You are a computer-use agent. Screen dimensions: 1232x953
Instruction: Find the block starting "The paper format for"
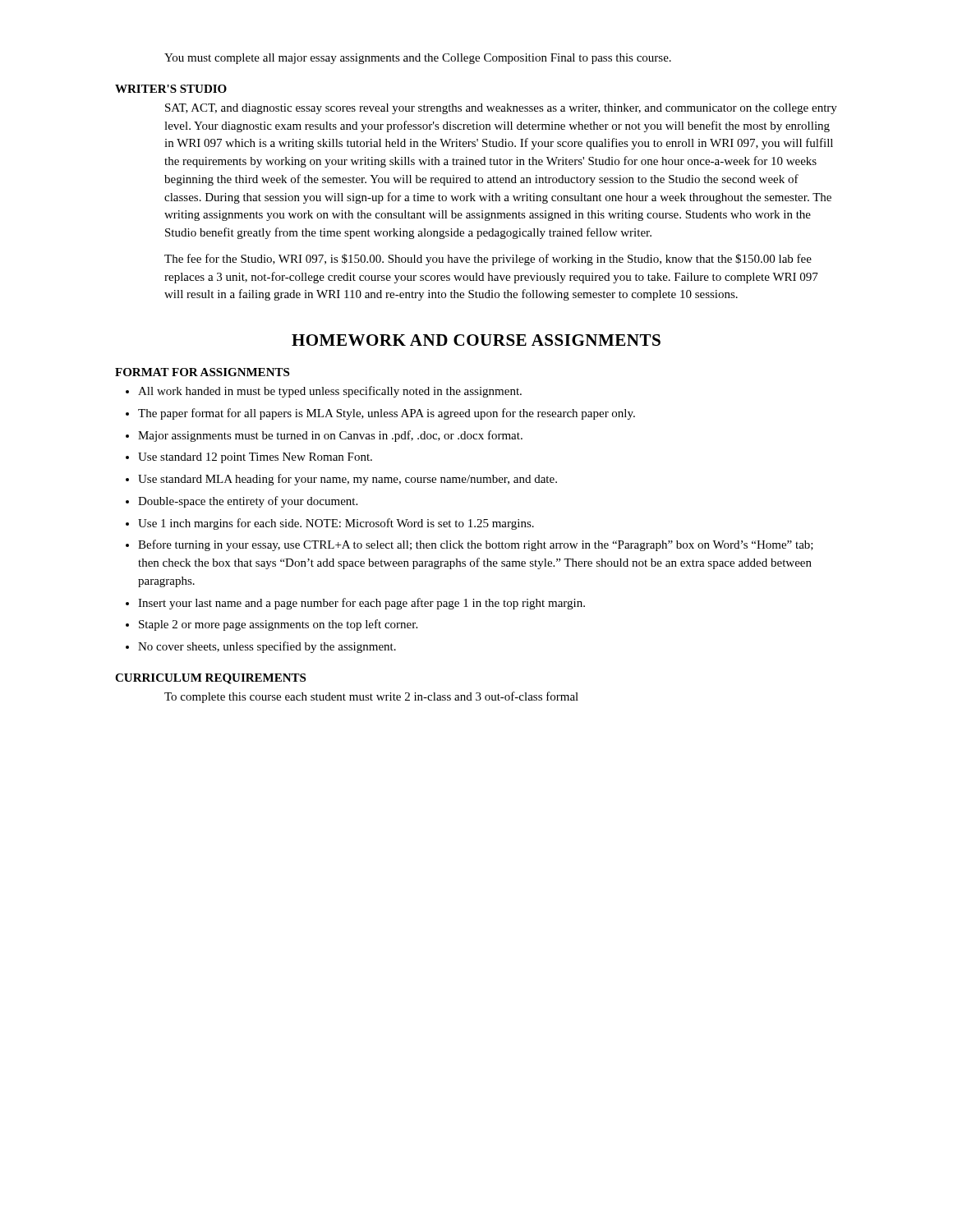coord(387,413)
